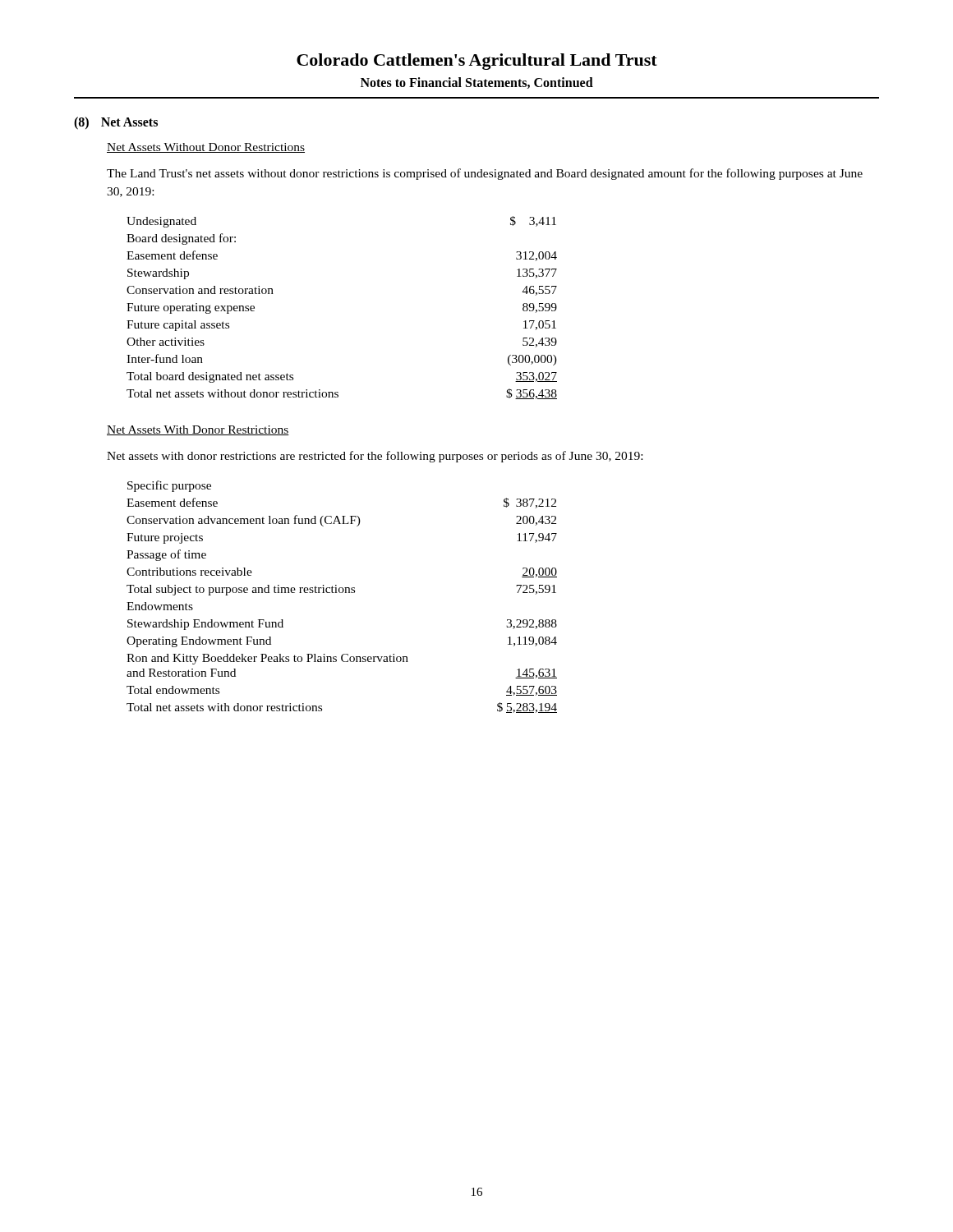
Task: Point to the text block starting "Notes to Financial Statements, Continued"
Action: click(x=476, y=83)
